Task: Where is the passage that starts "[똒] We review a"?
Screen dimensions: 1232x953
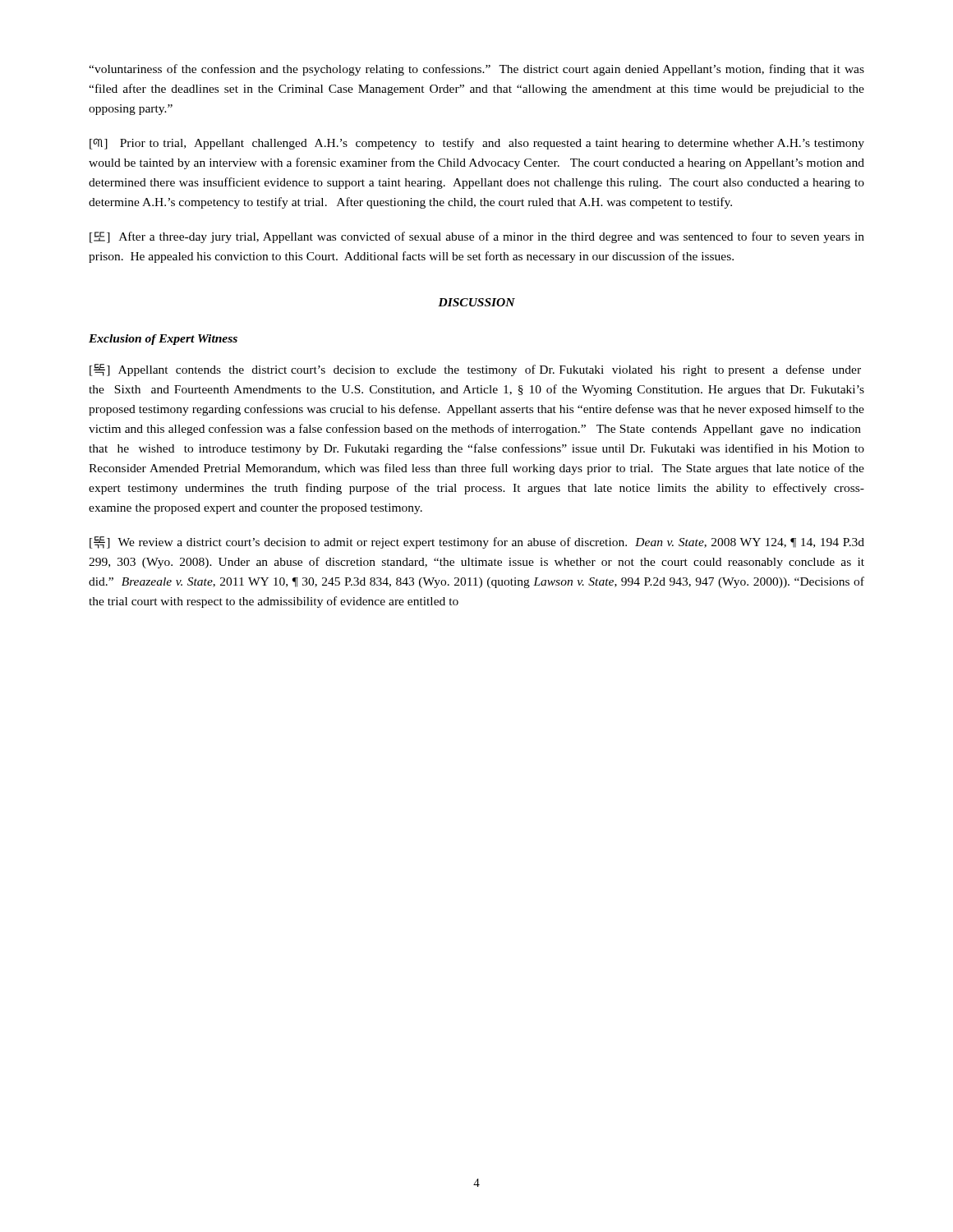Action: [476, 572]
